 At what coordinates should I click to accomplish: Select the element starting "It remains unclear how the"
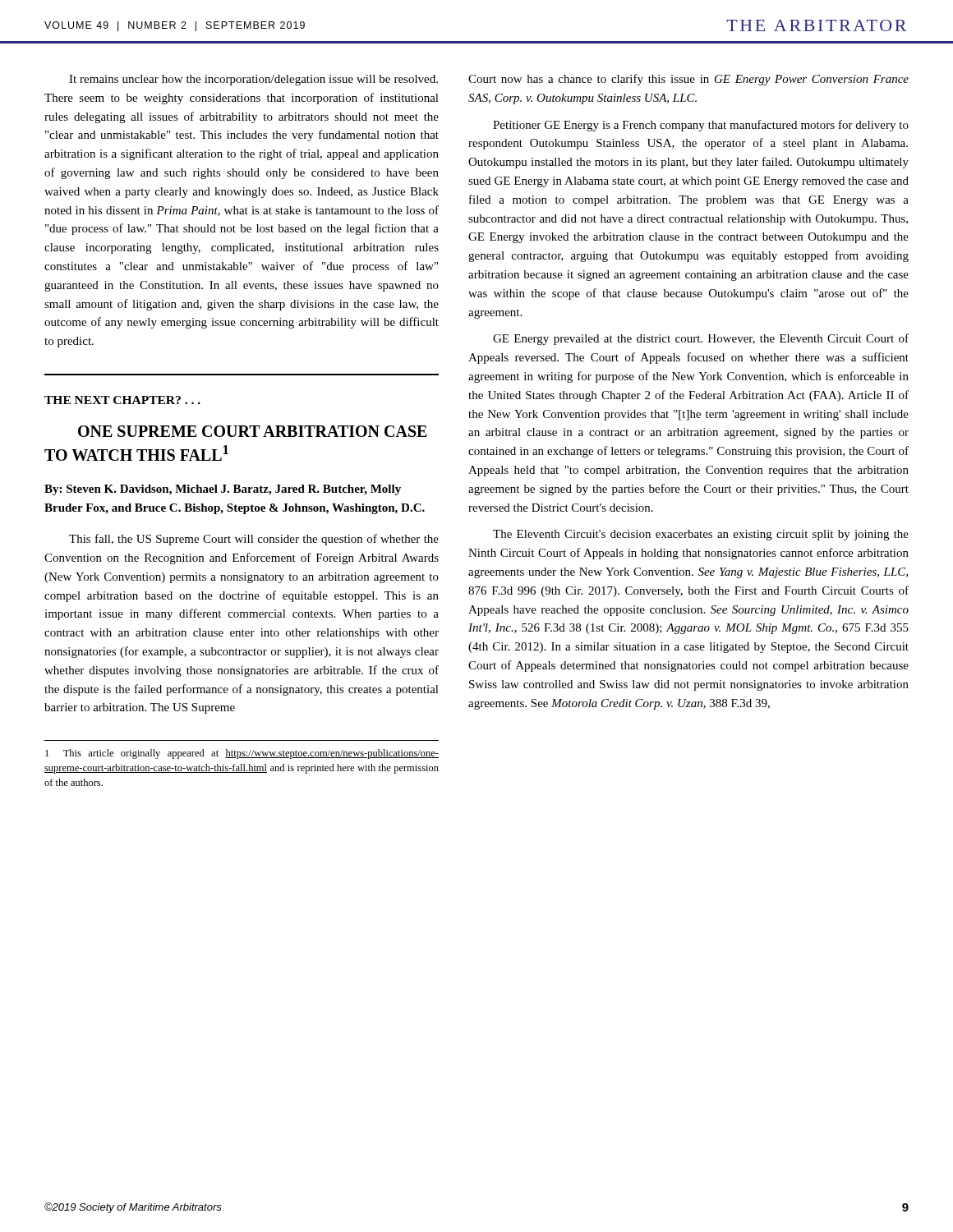242,210
